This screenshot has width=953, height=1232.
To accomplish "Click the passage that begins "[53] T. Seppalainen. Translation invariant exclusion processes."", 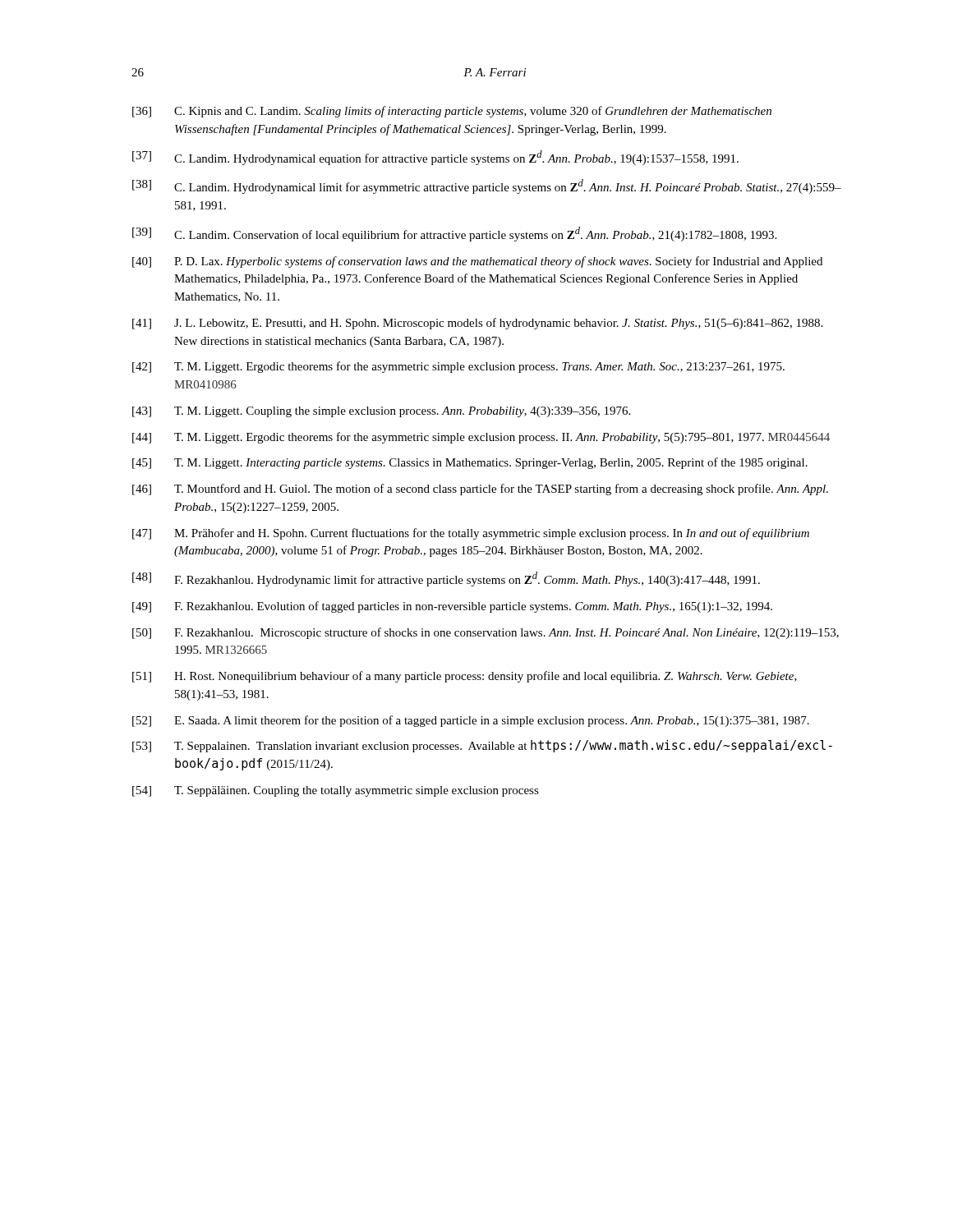I will [x=489, y=756].
